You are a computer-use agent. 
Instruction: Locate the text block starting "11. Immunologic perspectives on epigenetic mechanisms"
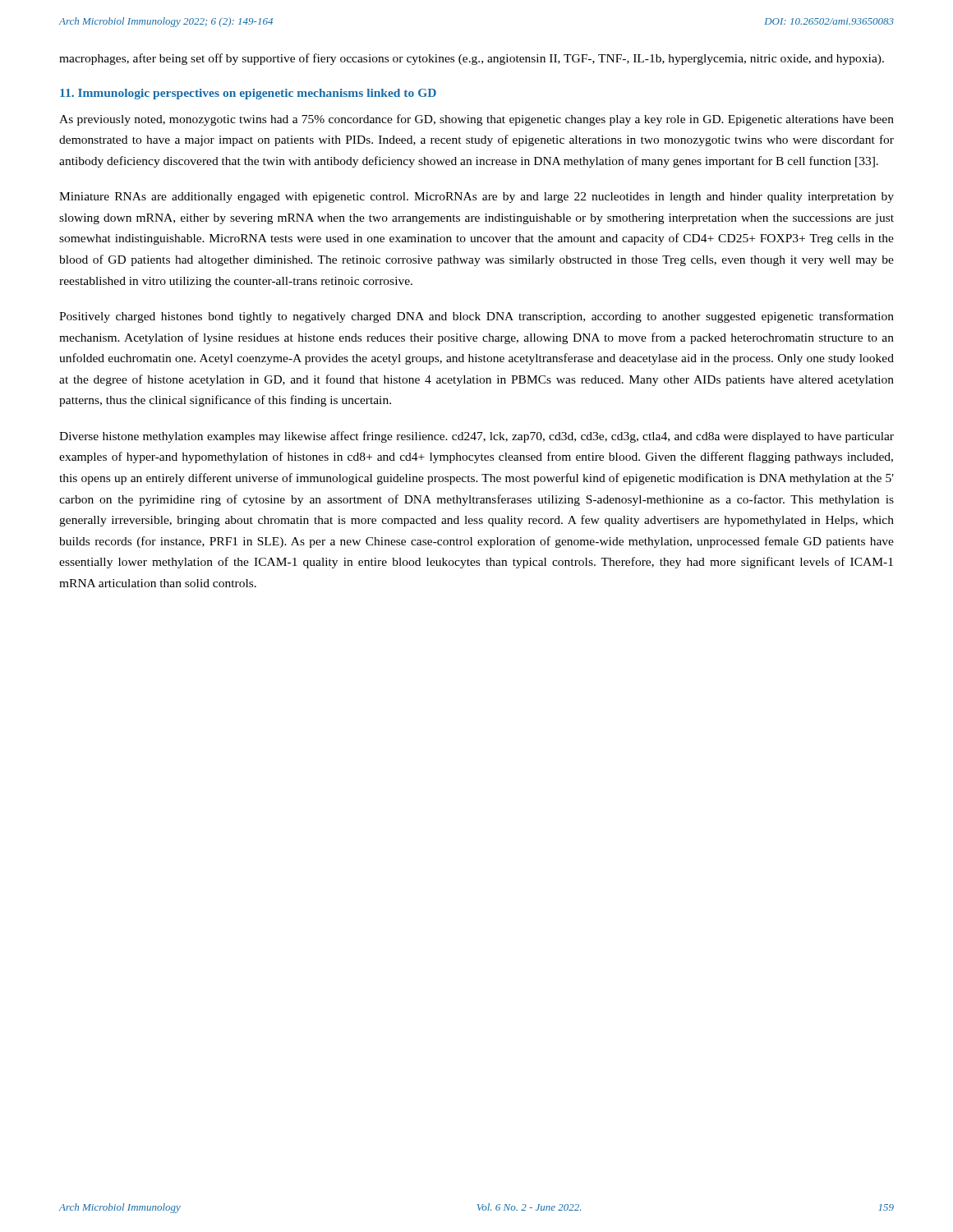[248, 92]
